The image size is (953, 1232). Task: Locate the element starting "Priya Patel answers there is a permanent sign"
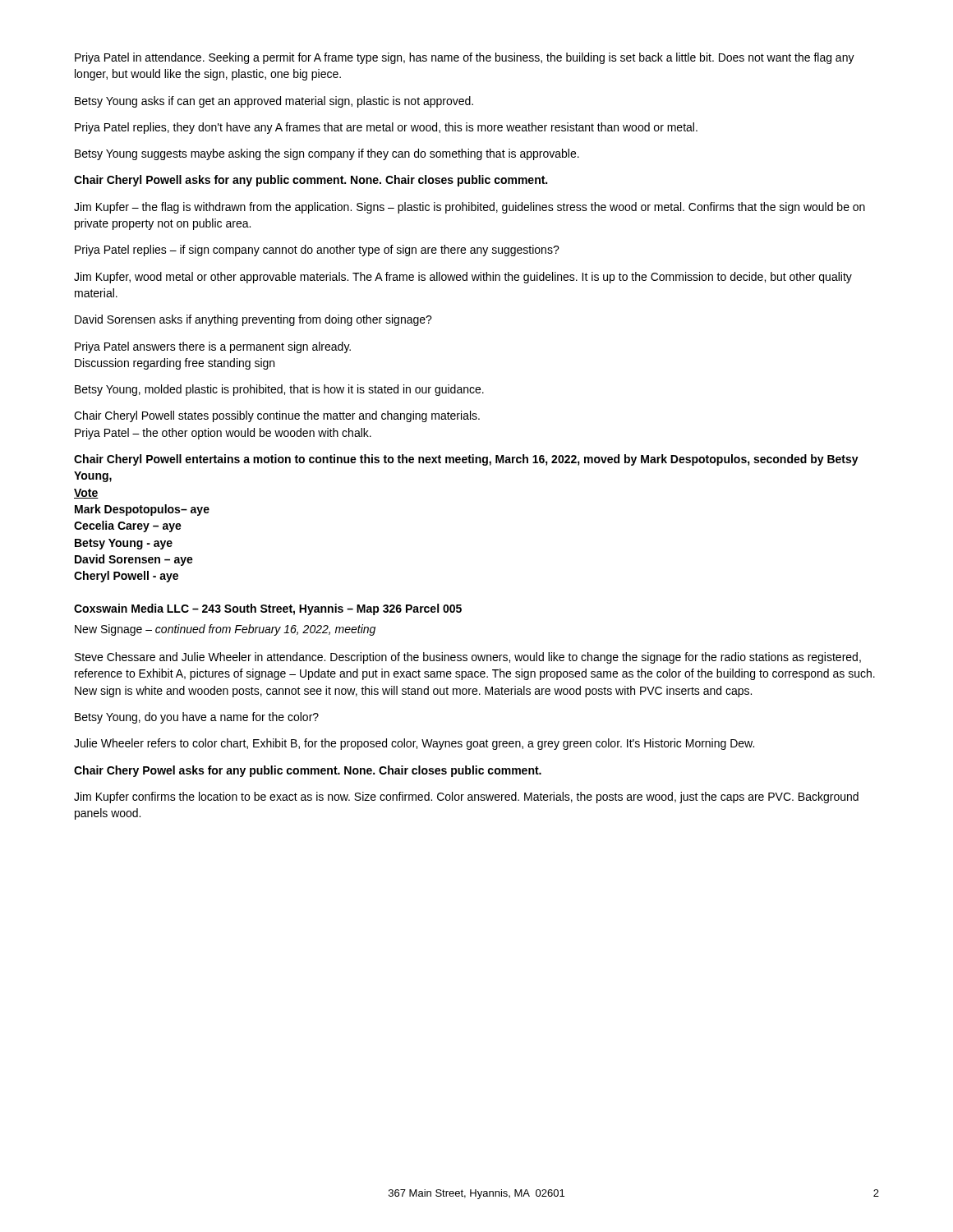coord(213,355)
